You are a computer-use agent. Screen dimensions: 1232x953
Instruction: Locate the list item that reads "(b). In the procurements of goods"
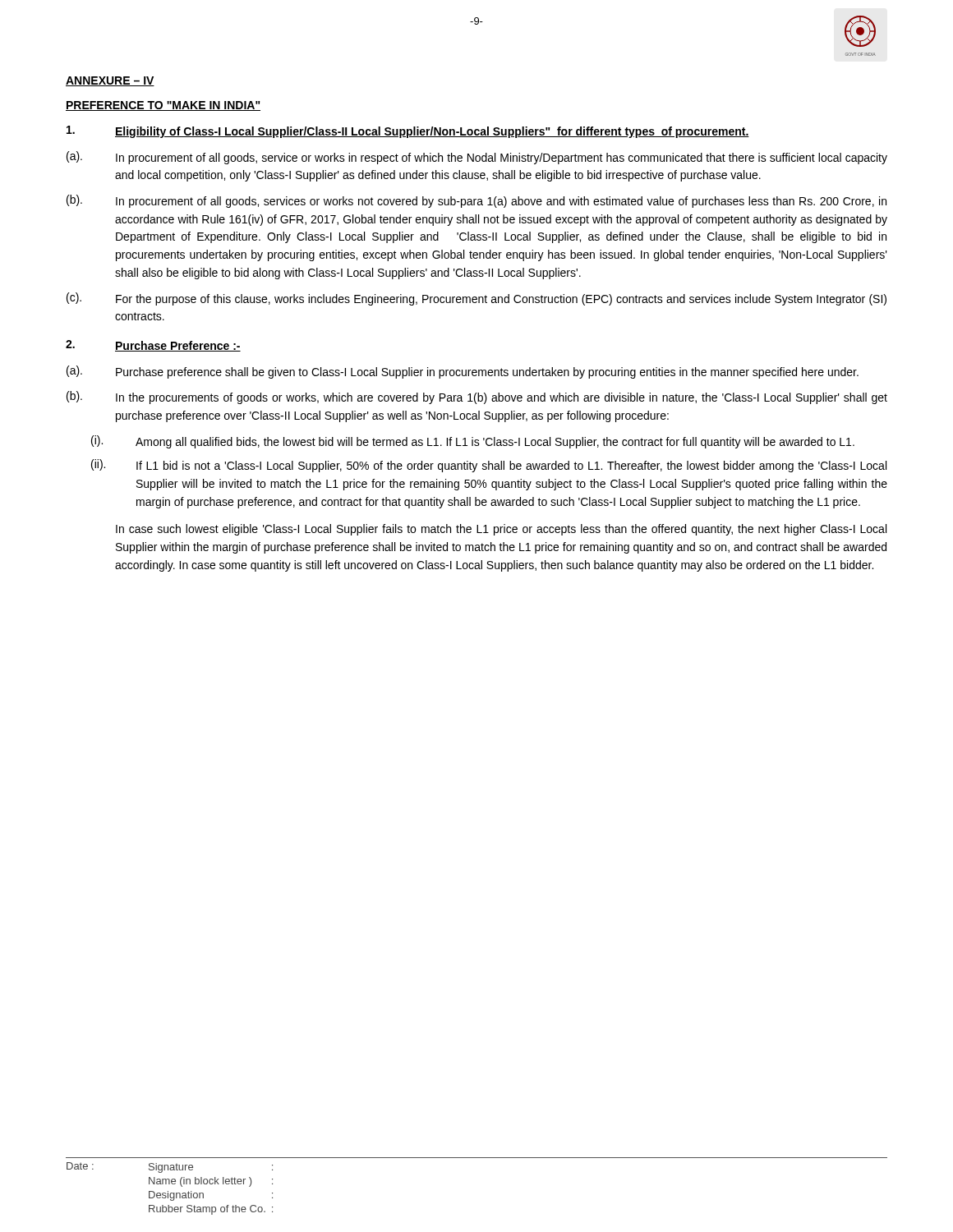pyautogui.click(x=476, y=407)
